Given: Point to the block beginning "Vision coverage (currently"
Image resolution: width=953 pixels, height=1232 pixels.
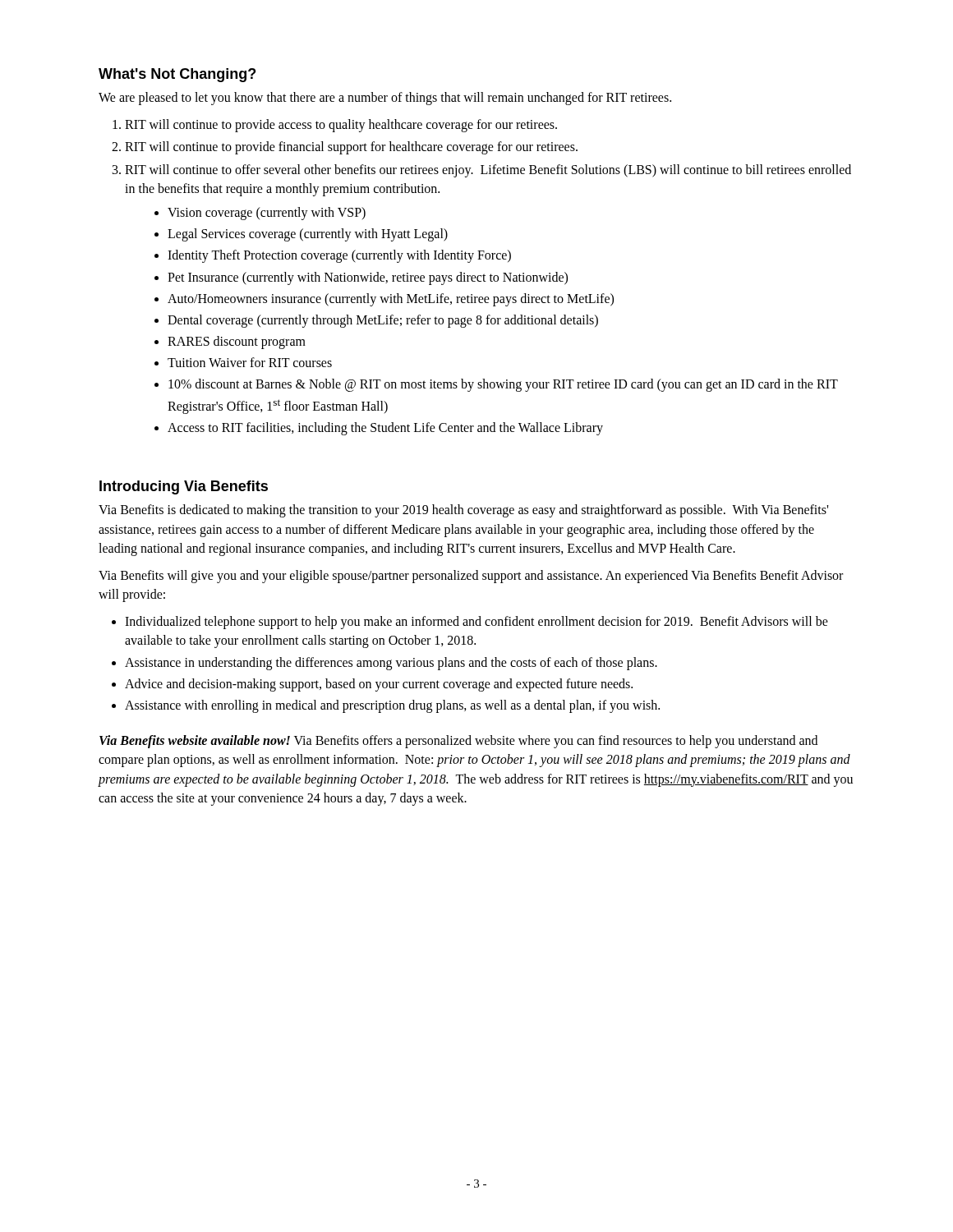Looking at the screenshot, I should [x=267, y=214].
